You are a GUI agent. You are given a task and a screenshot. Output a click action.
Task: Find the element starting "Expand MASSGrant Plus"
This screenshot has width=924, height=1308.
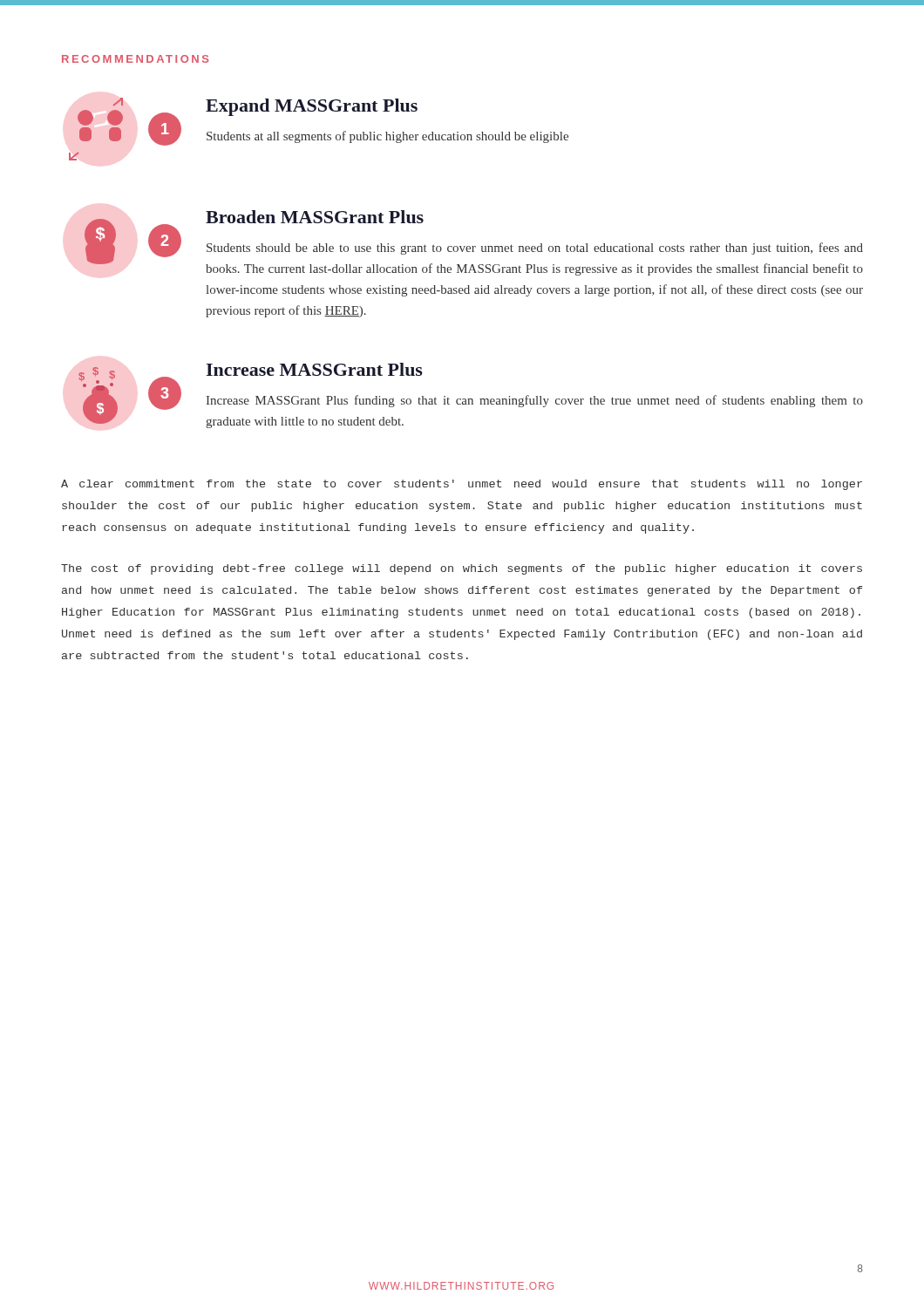(x=312, y=105)
